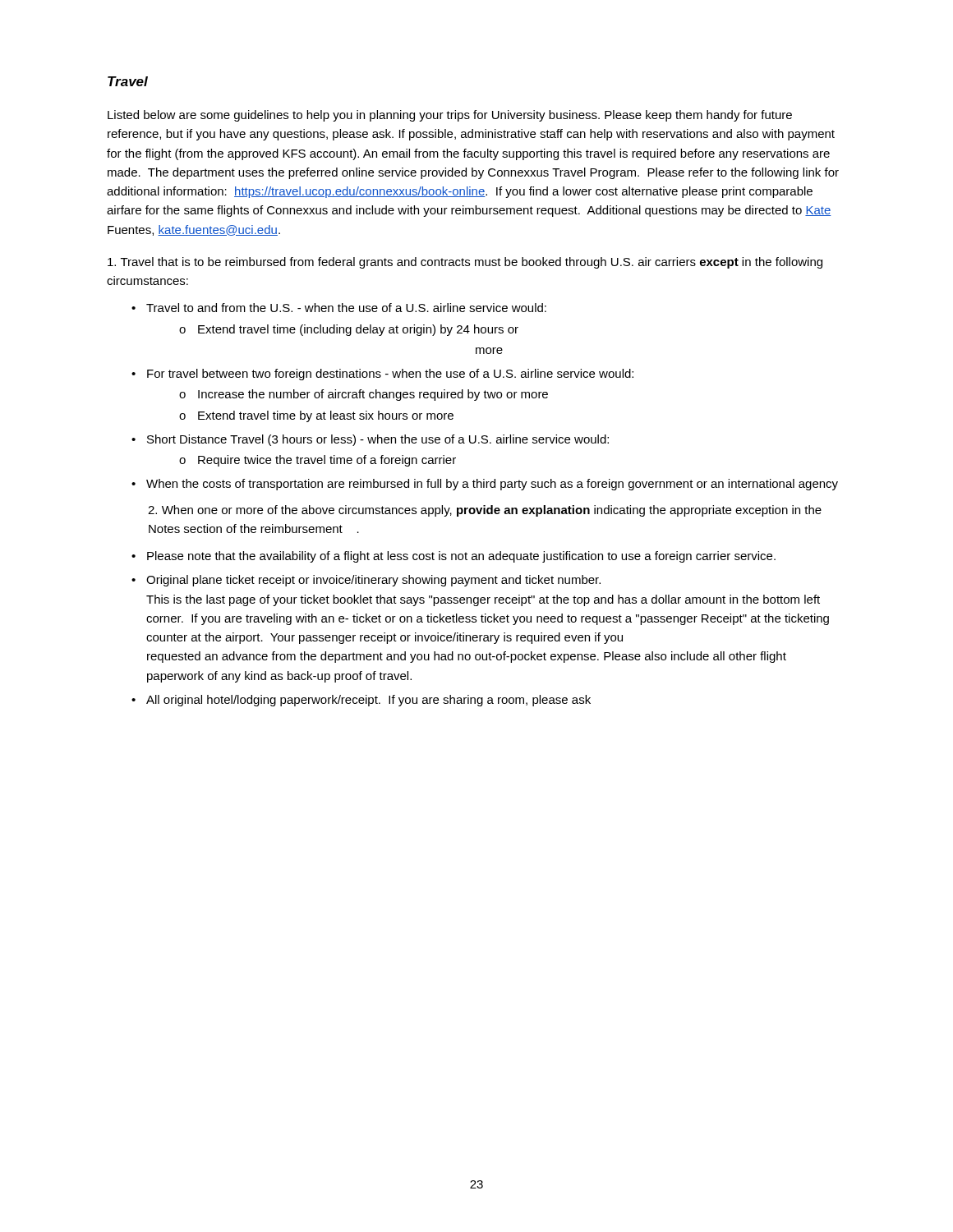This screenshot has height=1232, width=953.
Task: Navigate to the text starting "Original plane ticket receipt or invoice/itinerary showing"
Action: tap(488, 627)
